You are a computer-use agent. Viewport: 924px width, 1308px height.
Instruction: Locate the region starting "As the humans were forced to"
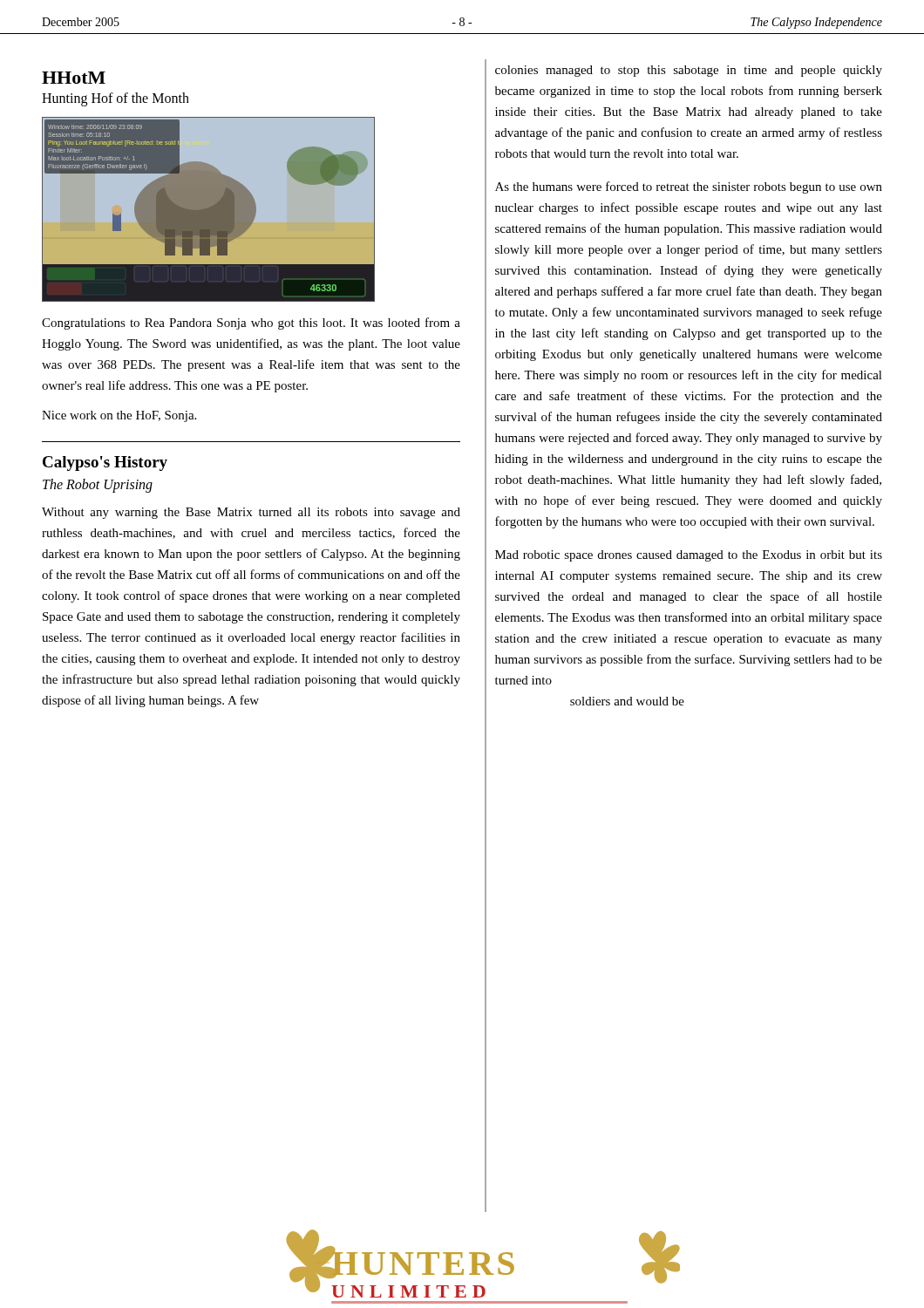click(x=688, y=354)
